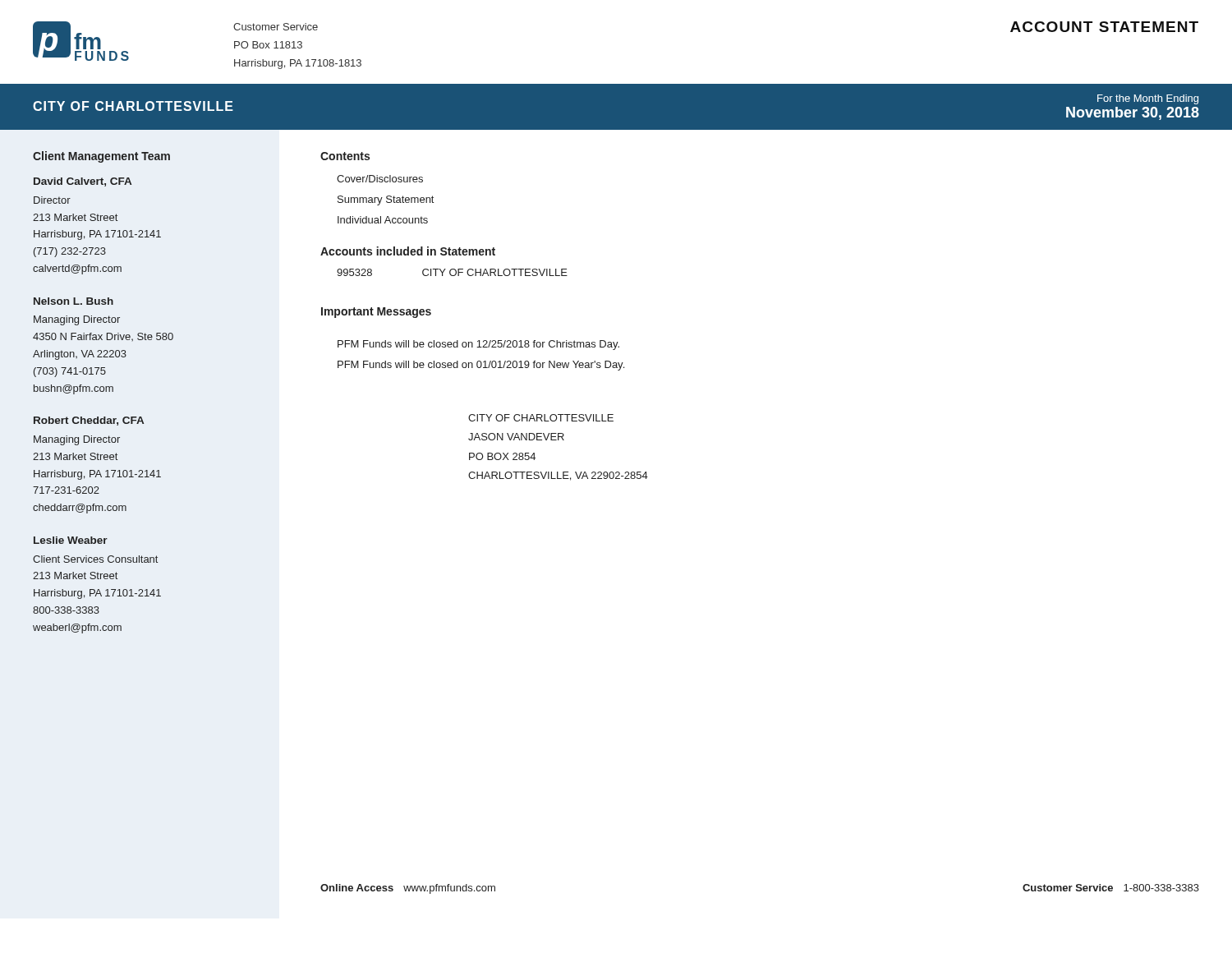
Task: Locate the block of text that opens with "Leslie Weaber Client Services"
Action: [144, 582]
